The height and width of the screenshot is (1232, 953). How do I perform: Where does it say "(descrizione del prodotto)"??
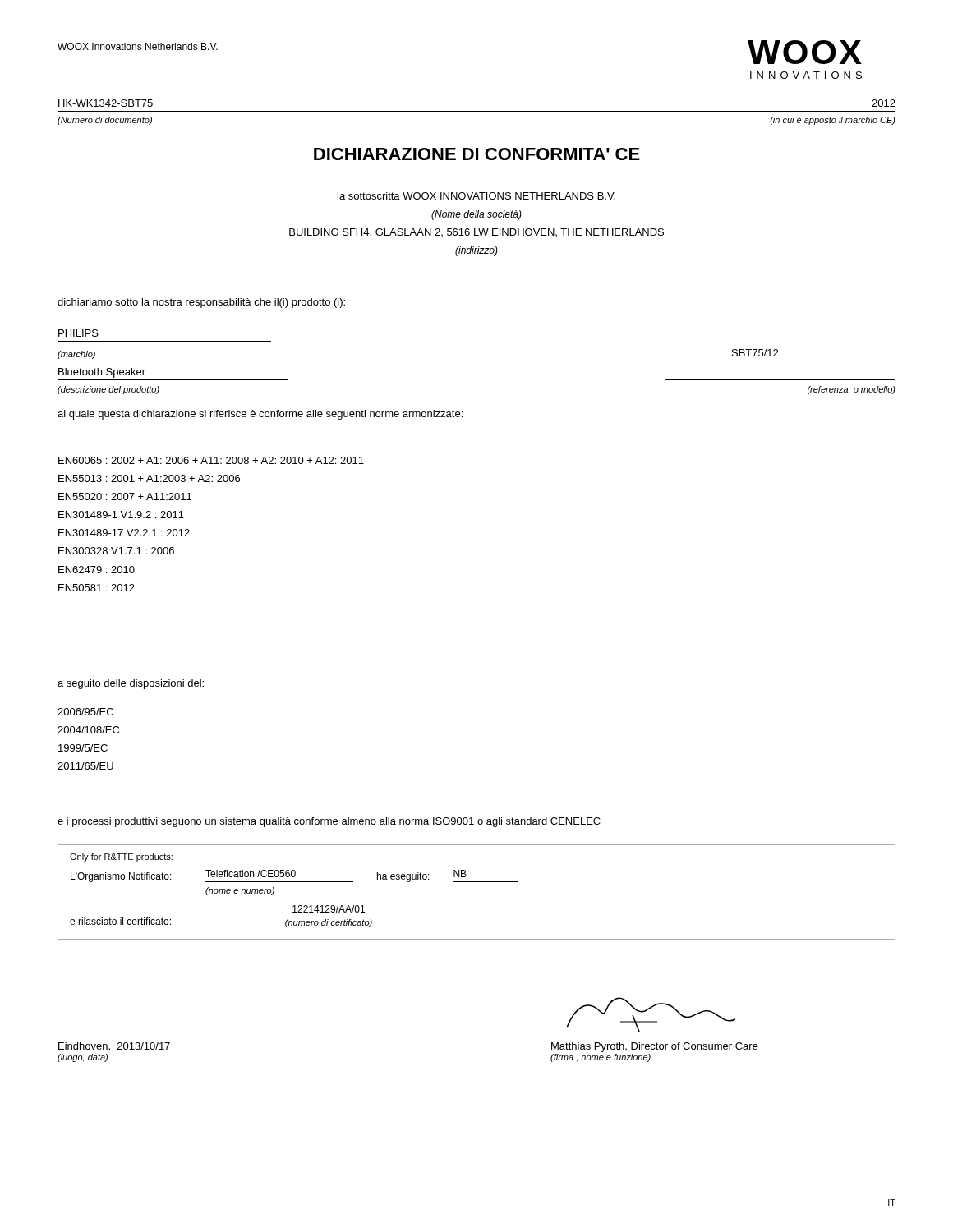[108, 389]
